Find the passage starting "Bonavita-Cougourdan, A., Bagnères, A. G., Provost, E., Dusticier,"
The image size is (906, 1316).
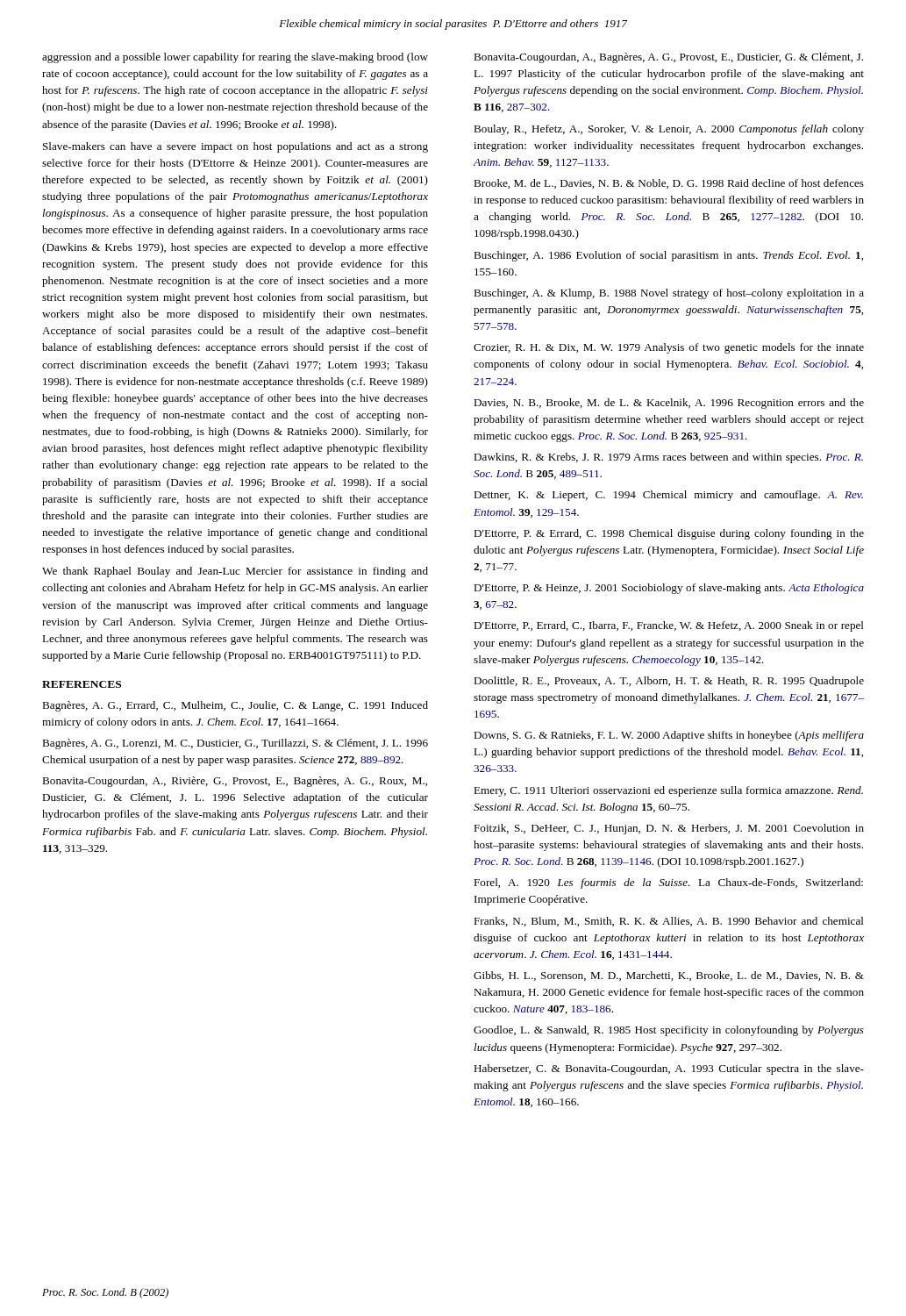coord(669,82)
